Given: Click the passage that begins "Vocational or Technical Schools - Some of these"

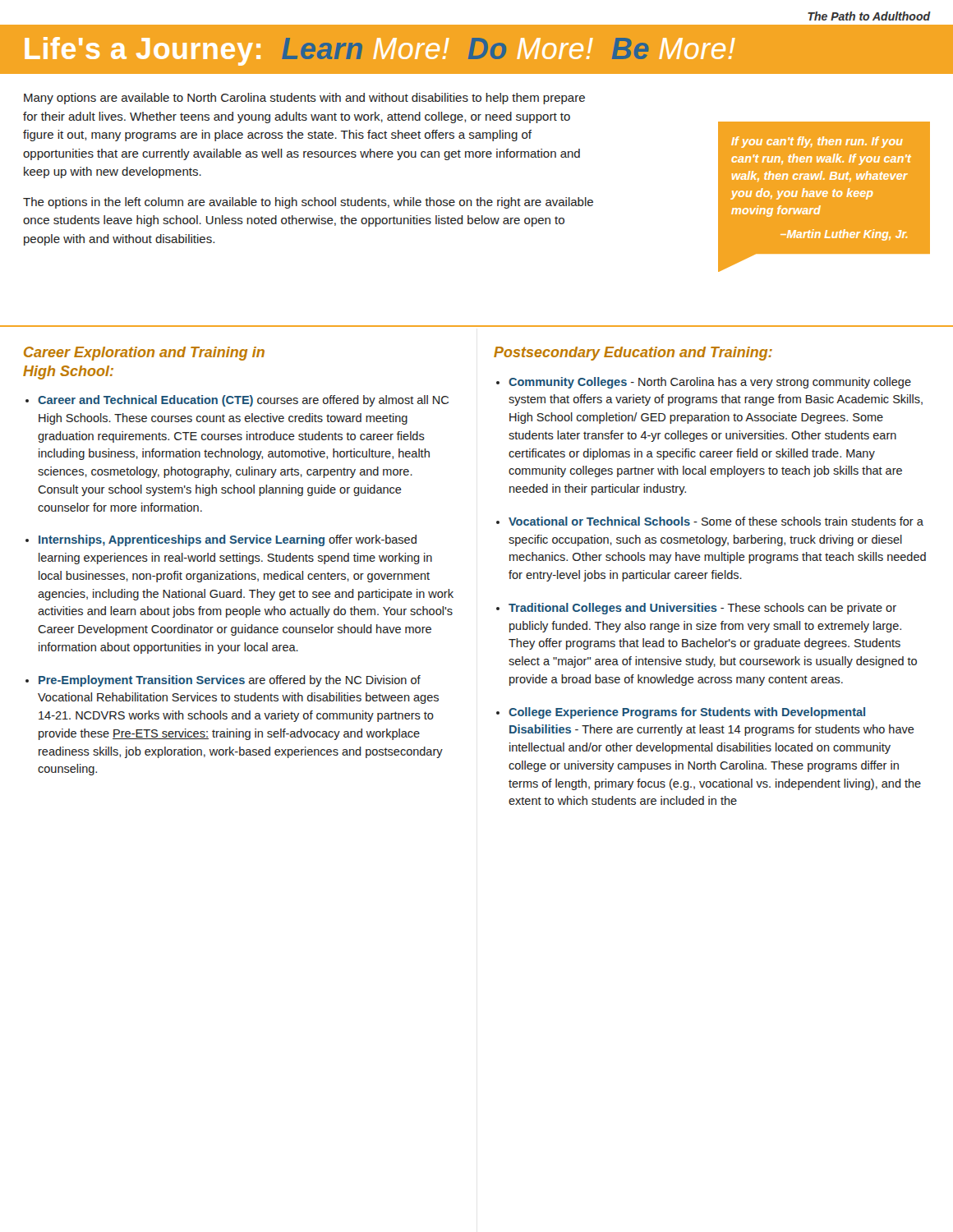Looking at the screenshot, I should click(717, 548).
